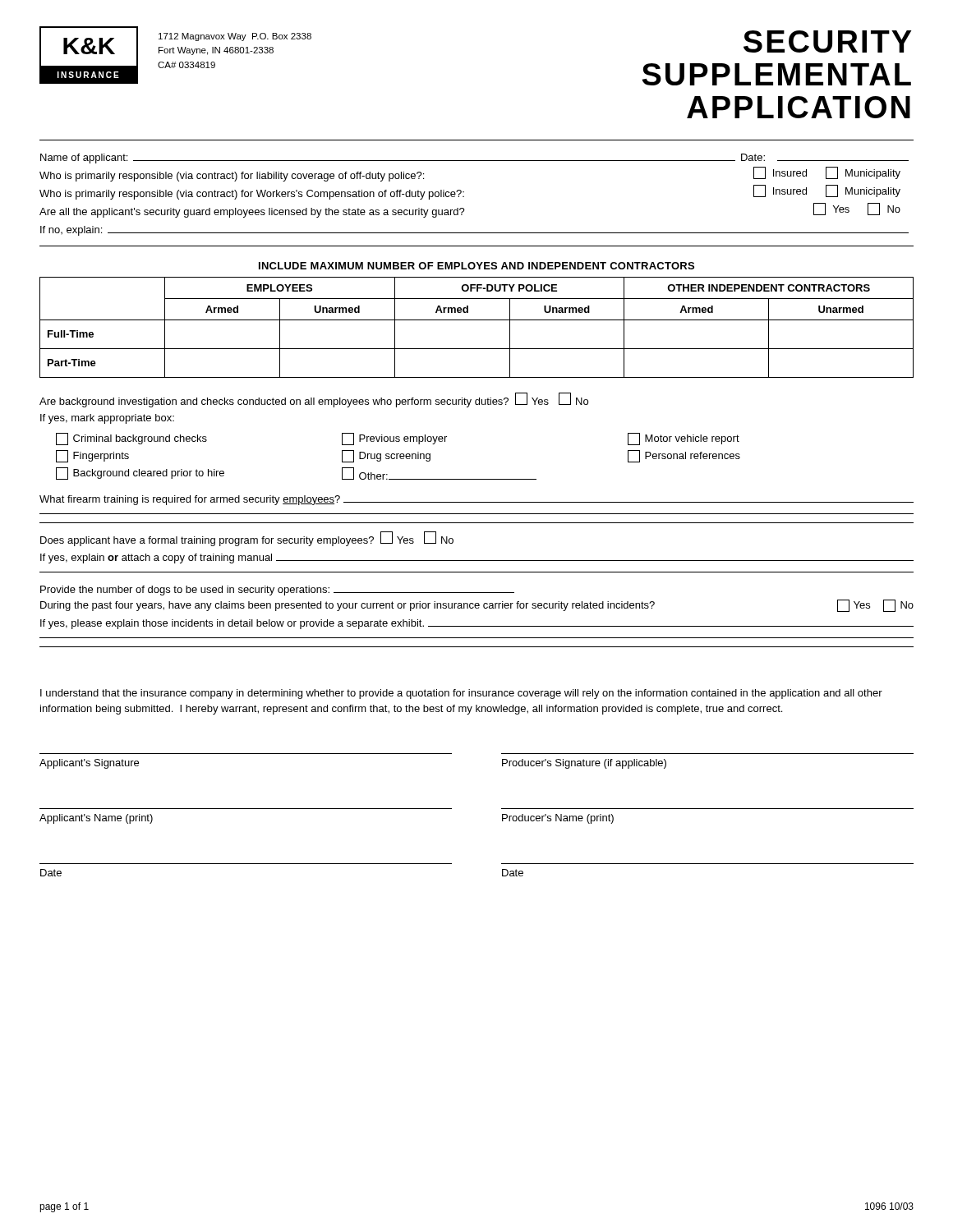Locate the text "Criminal background checks"
This screenshot has width=953, height=1232.
[x=131, y=438]
